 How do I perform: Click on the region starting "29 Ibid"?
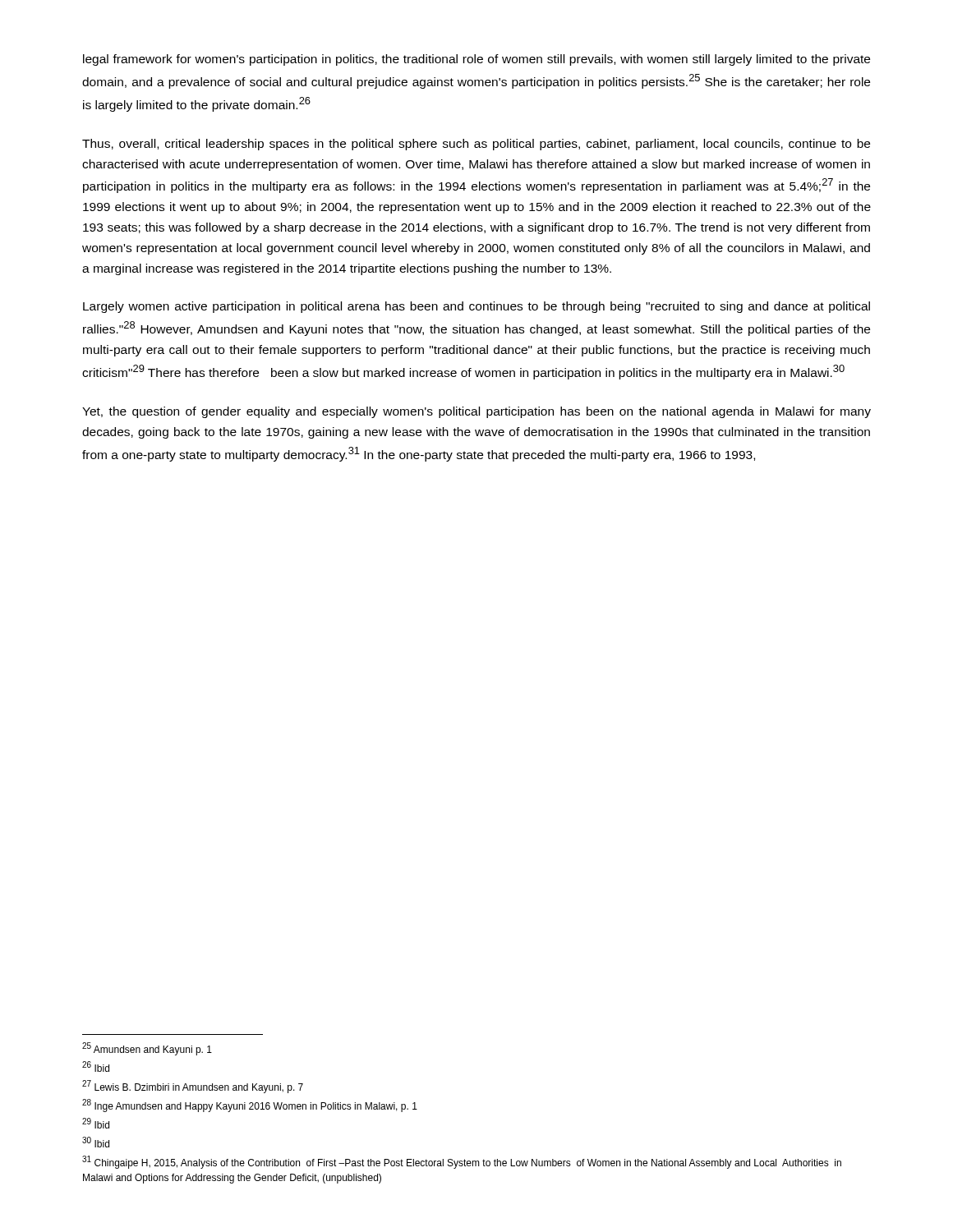96,1124
